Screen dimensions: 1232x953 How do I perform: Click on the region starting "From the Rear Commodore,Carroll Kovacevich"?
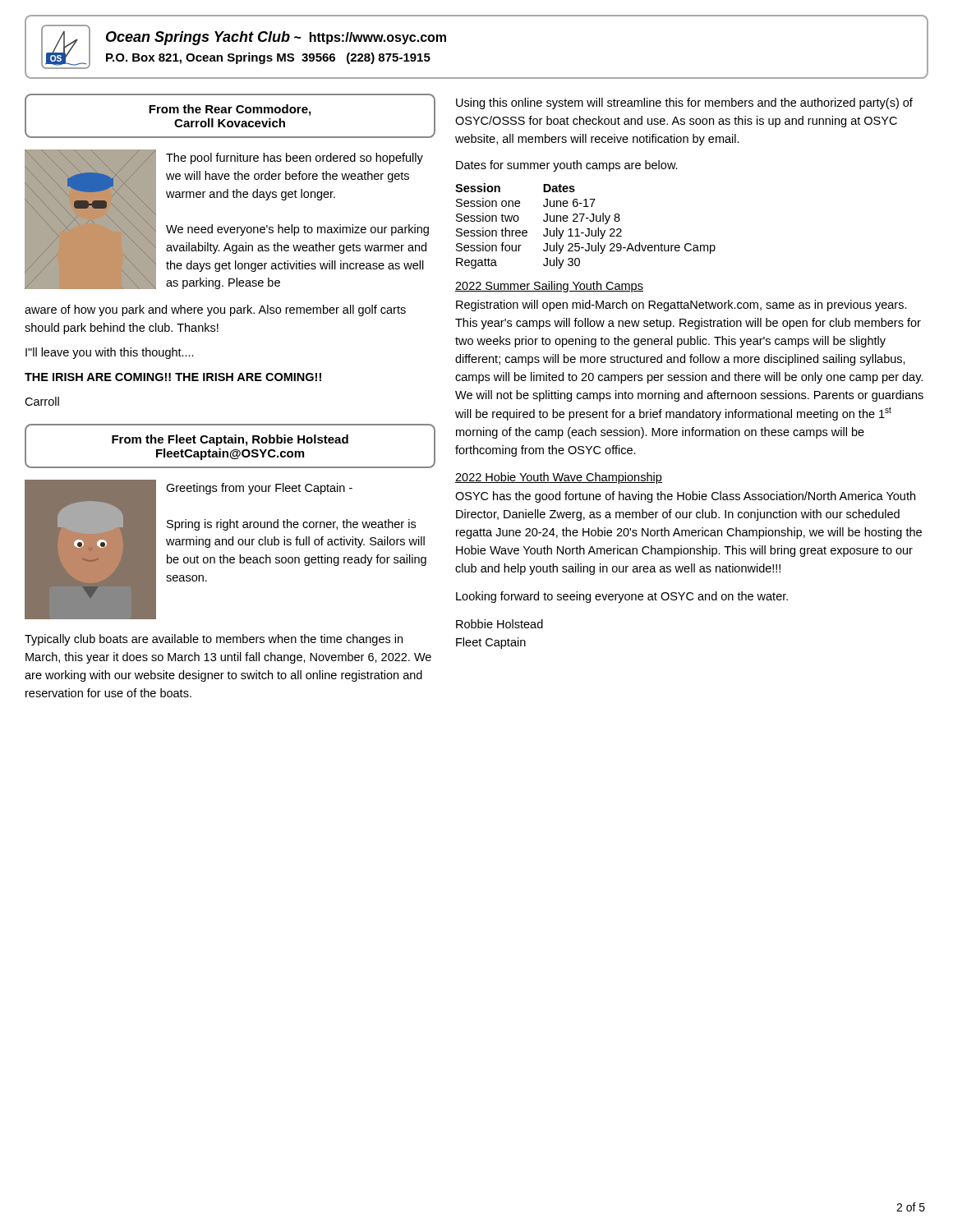pos(230,116)
